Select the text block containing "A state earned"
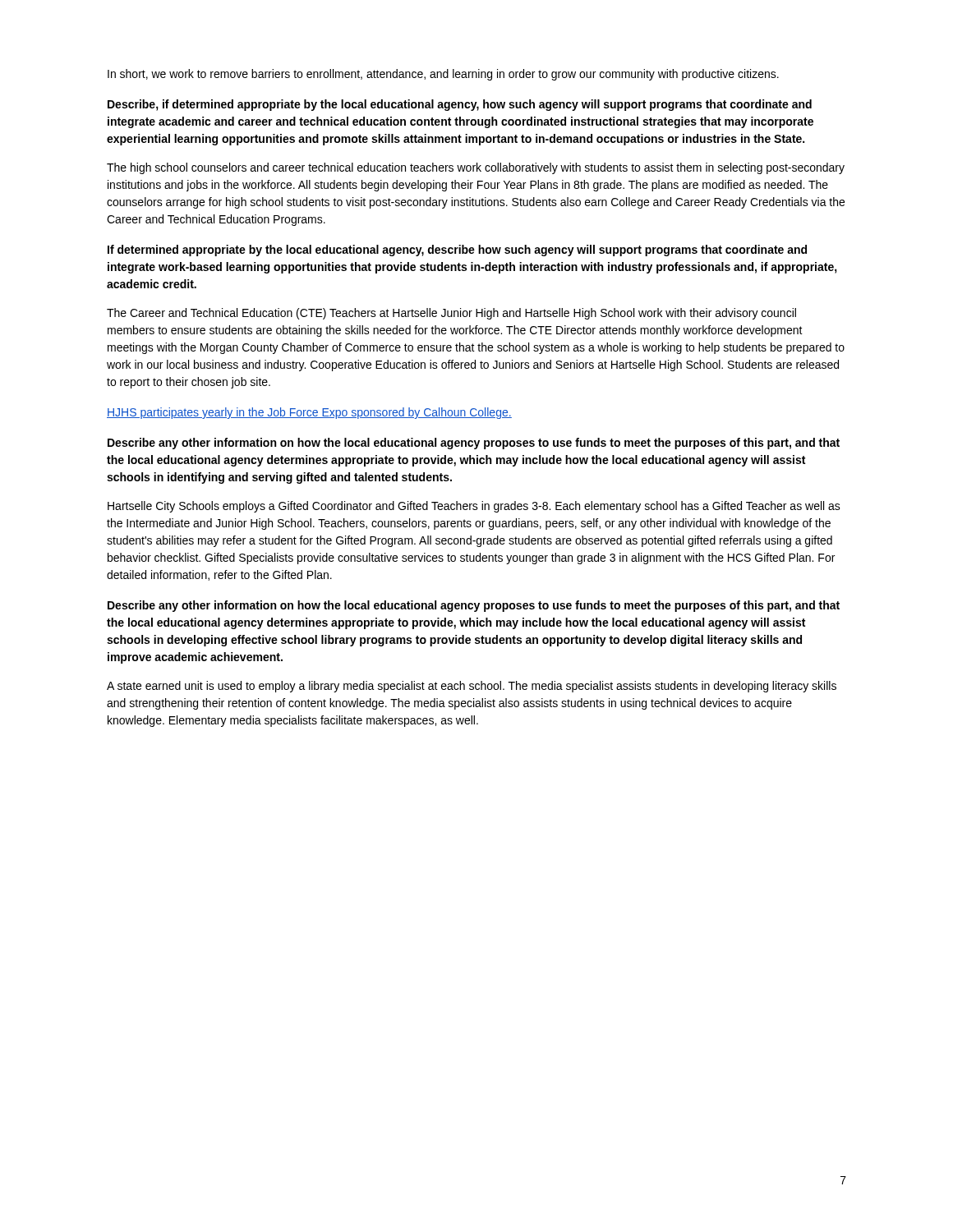Image resolution: width=953 pixels, height=1232 pixels. pyautogui.click(x=472, y=703)
